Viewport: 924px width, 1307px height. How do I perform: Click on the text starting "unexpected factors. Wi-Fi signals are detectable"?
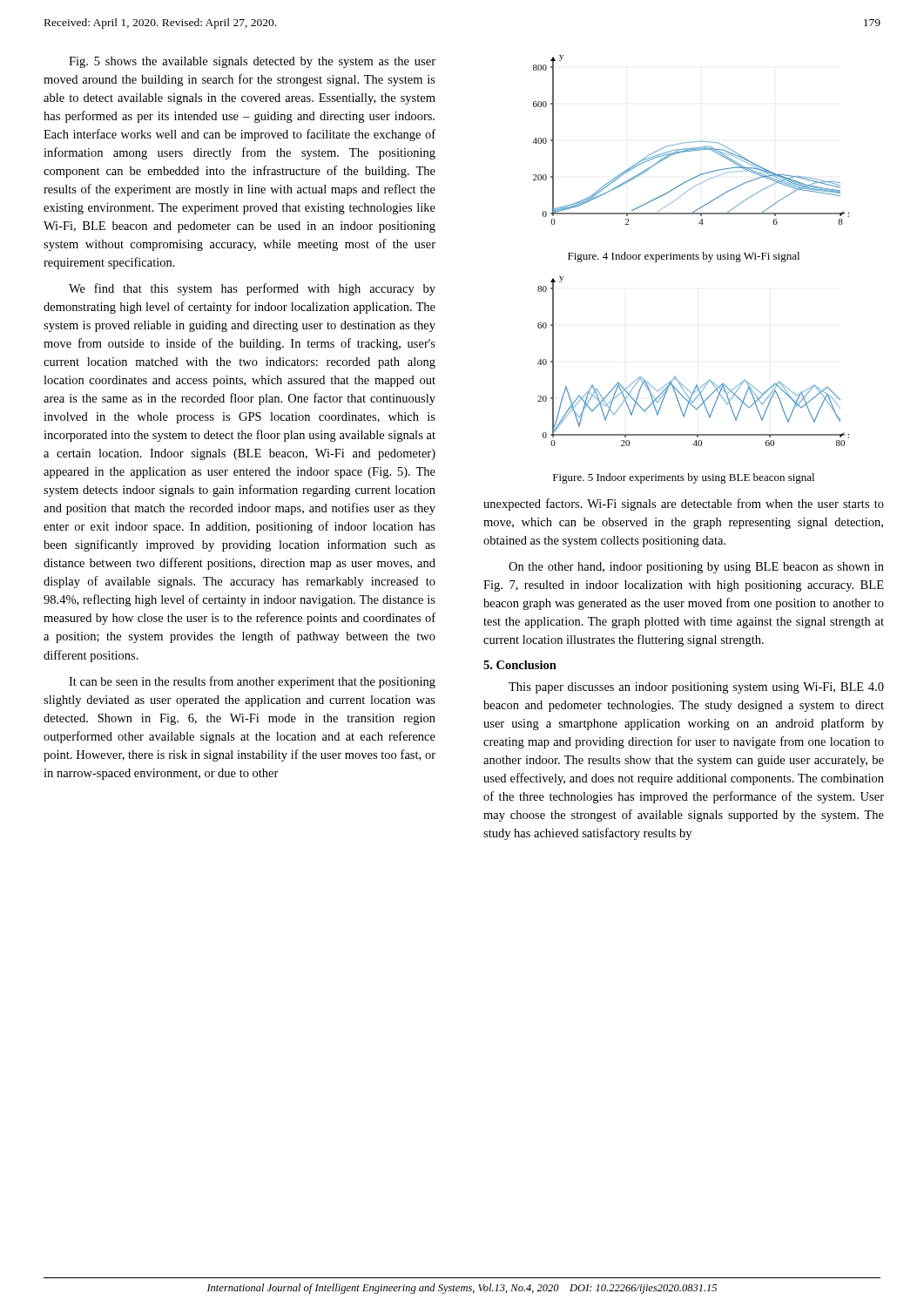684,522
